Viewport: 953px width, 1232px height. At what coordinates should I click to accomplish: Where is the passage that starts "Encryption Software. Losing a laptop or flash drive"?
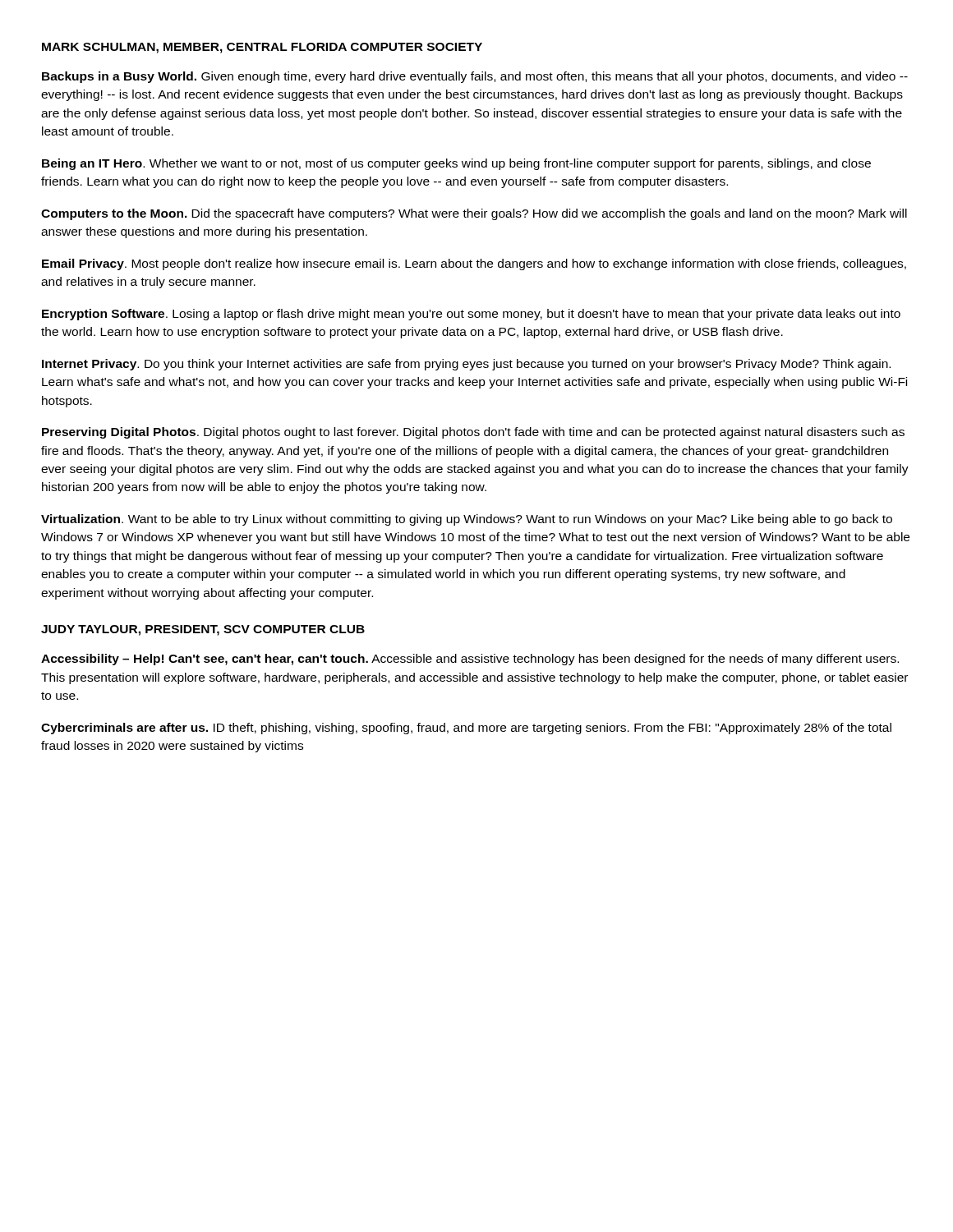(x=471, y=322)
